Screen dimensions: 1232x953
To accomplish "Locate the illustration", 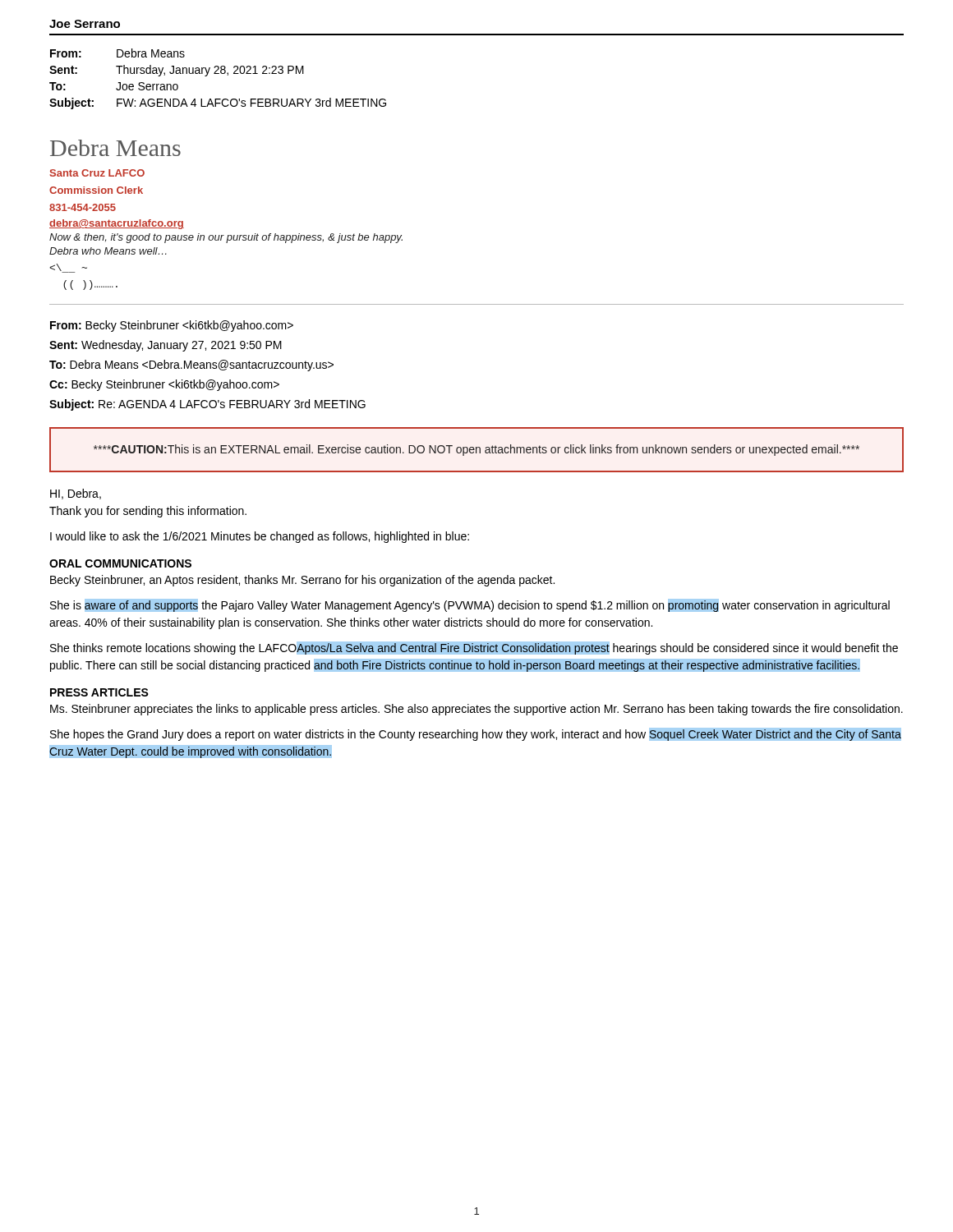I will coord(476,148).
